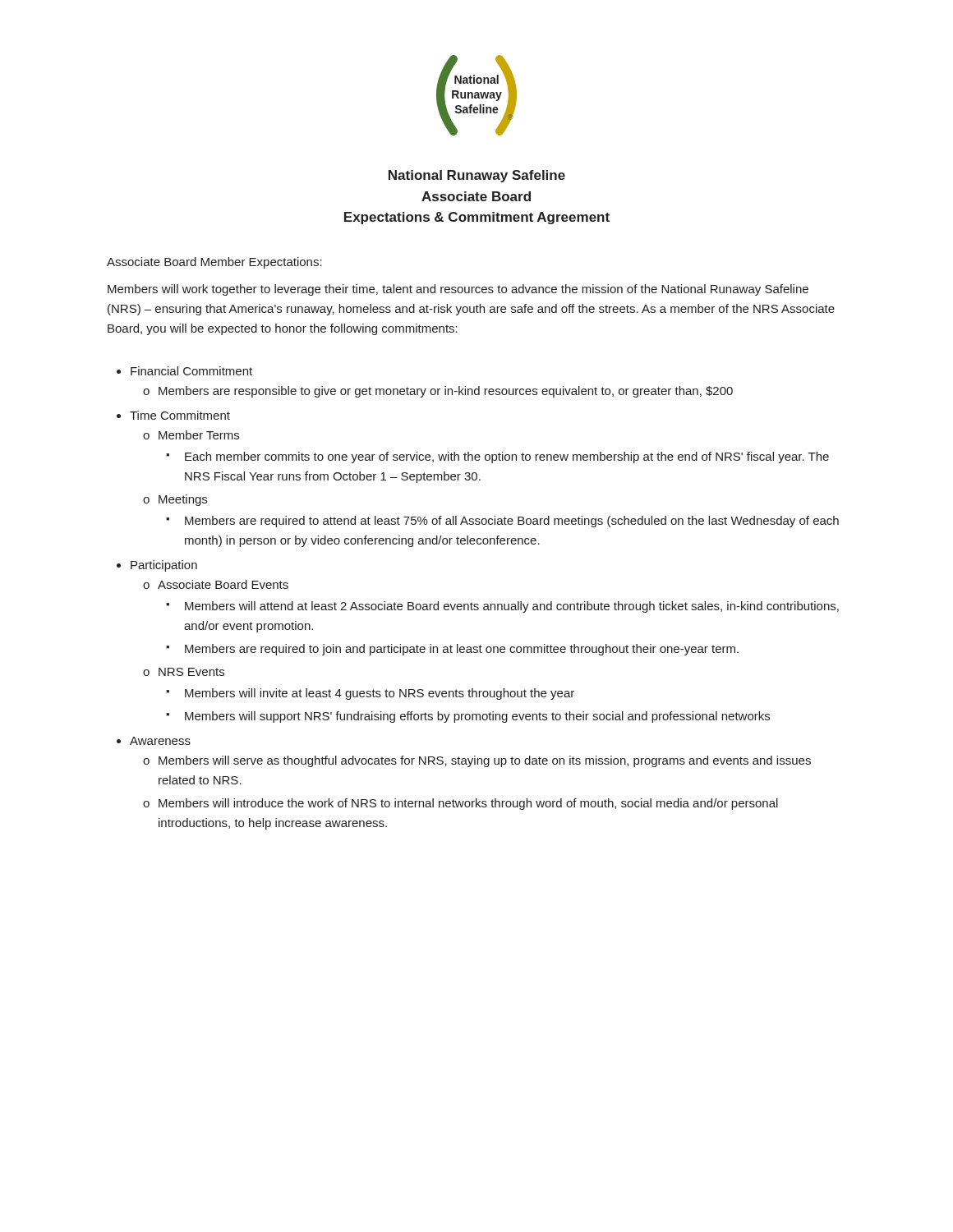Screen dimensions: 1232x953
Task: Where is the passage that starts "Financial Commitment Members are responsible to give or"?
Action: point(488,382)
